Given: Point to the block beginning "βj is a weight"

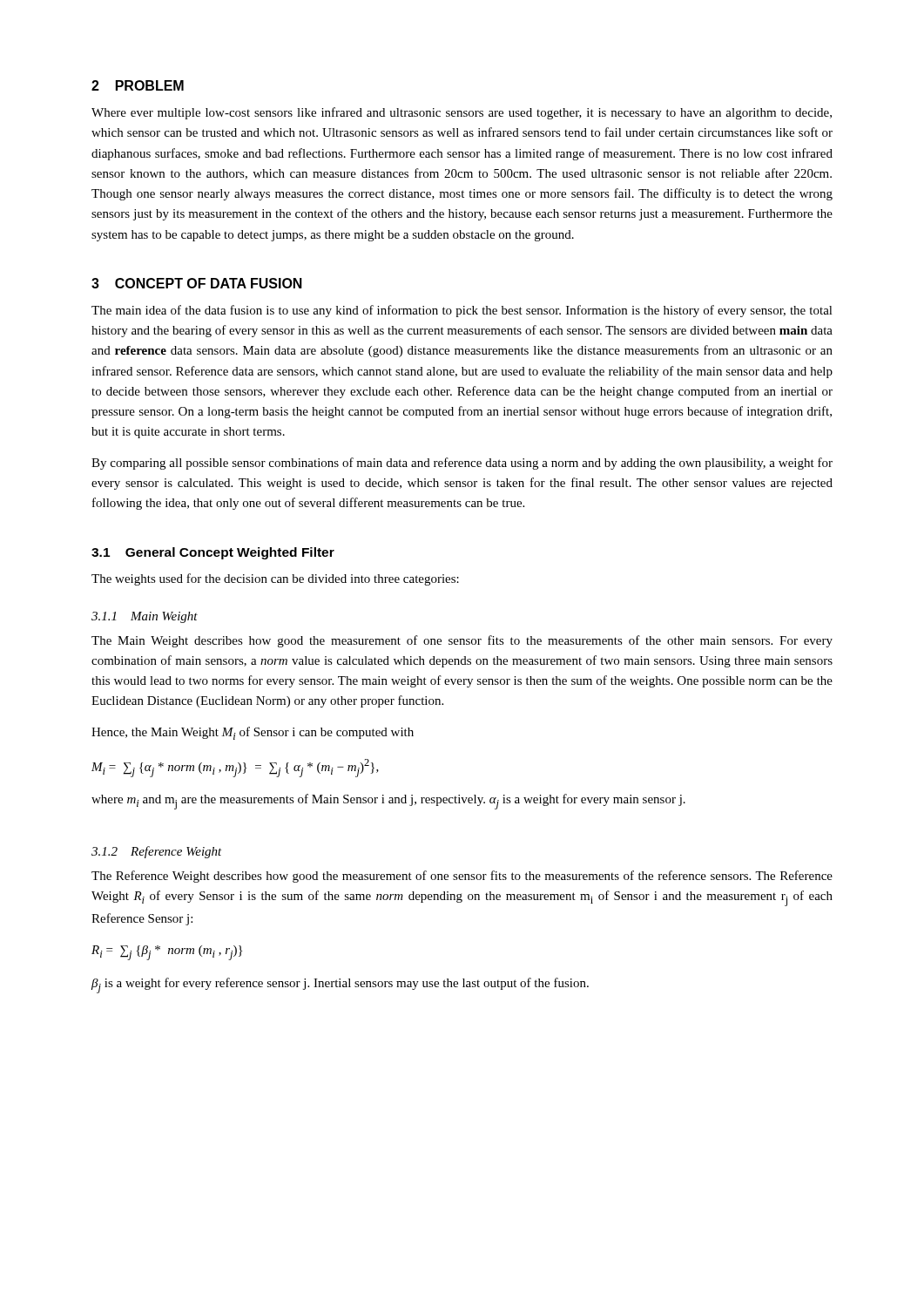Looking at the screenshot, I should tap(340, 984).
